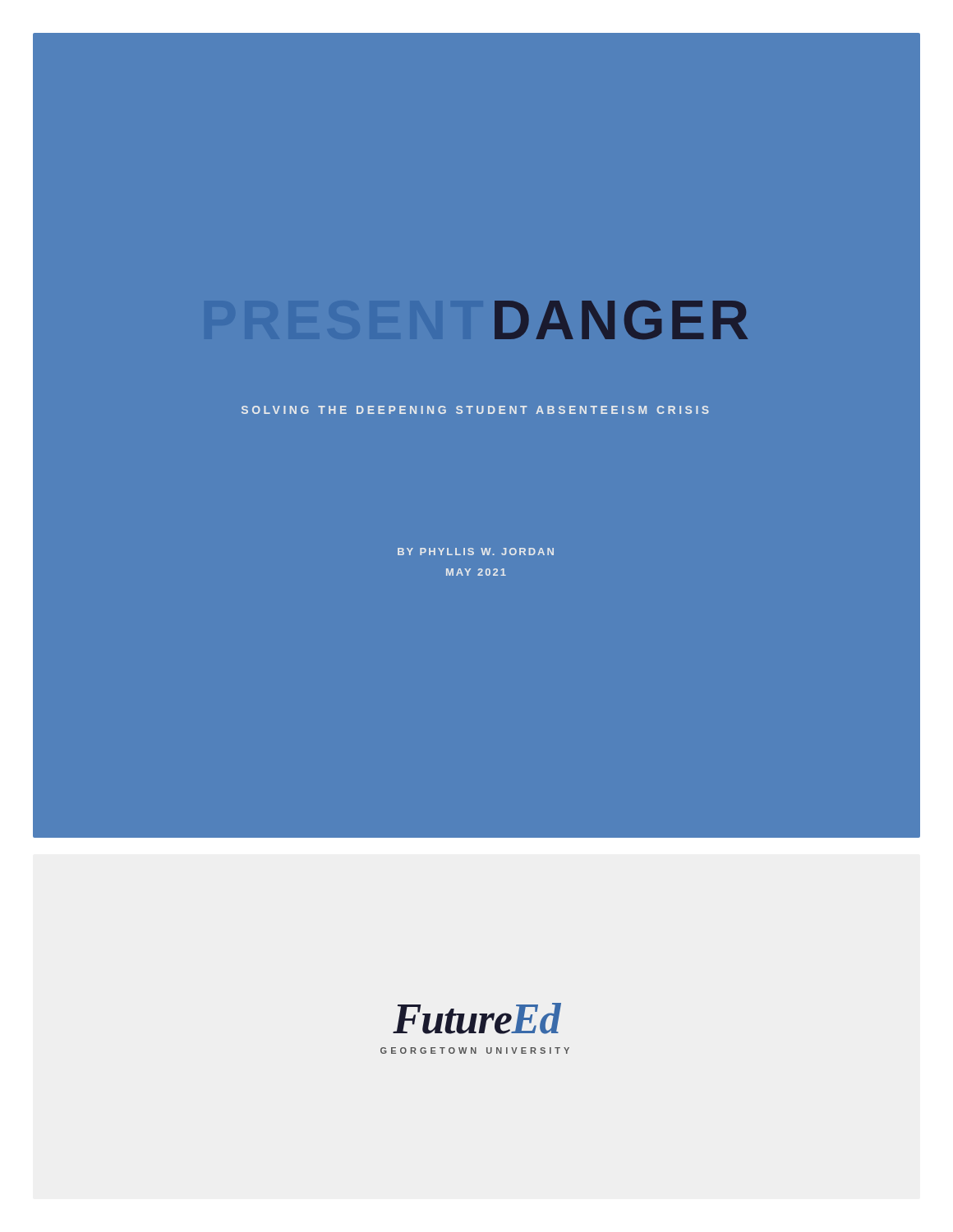This screenshot has width=953, height=1232.
Task: Click on the logo
Action: coord(476,1027)
